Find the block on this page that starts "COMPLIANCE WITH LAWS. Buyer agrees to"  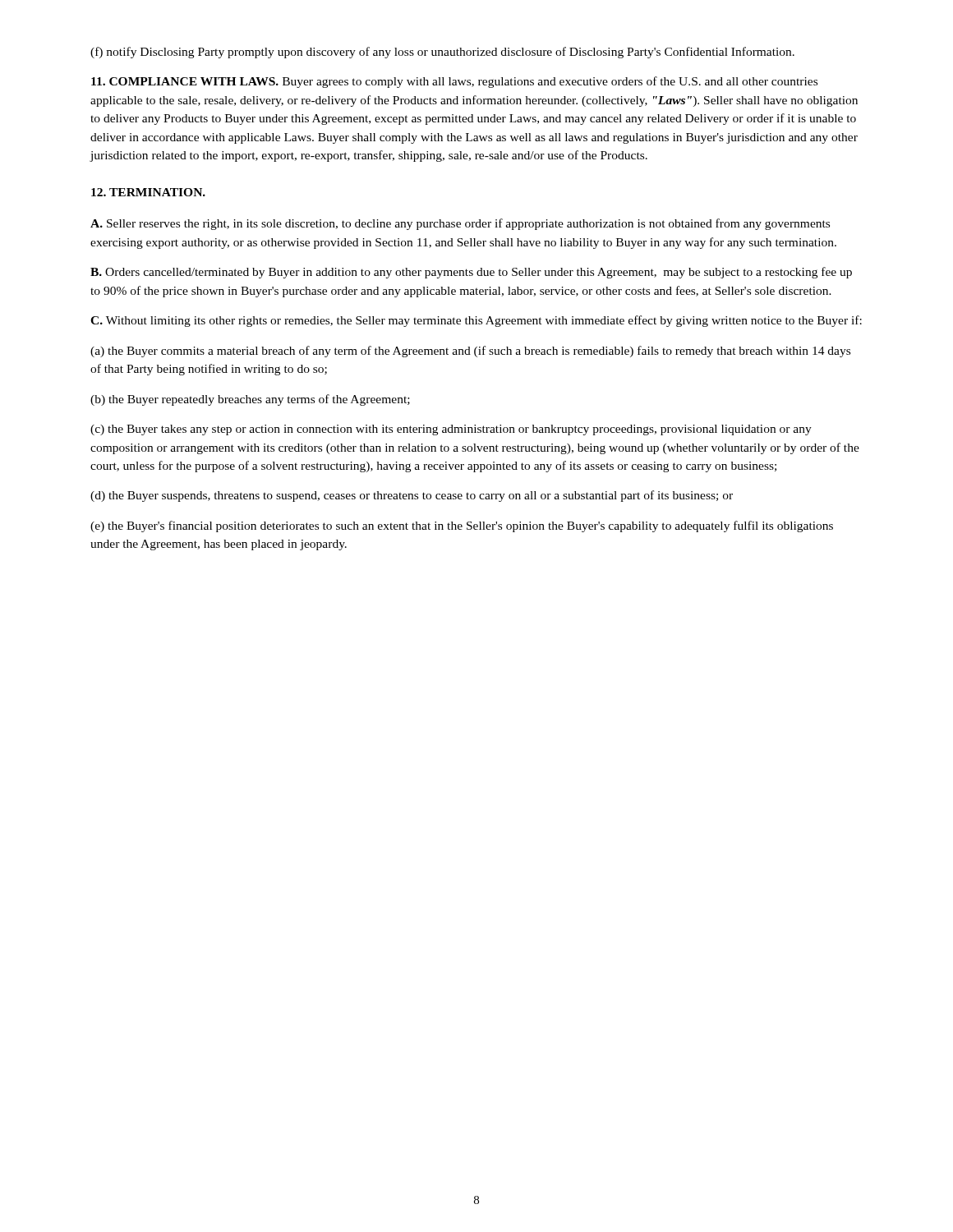click(x=476, y=119)
